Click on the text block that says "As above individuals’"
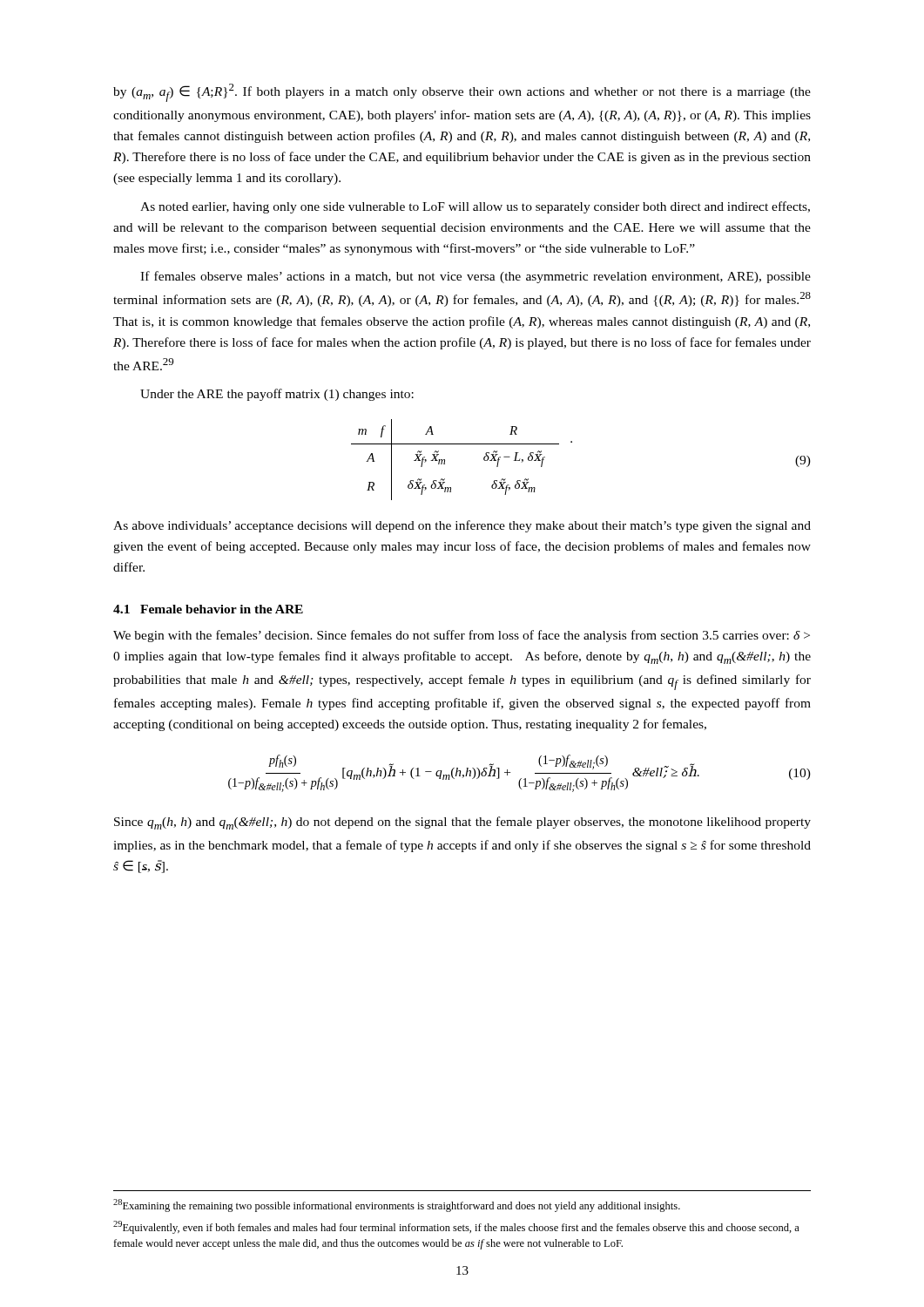 coord(462,547)
